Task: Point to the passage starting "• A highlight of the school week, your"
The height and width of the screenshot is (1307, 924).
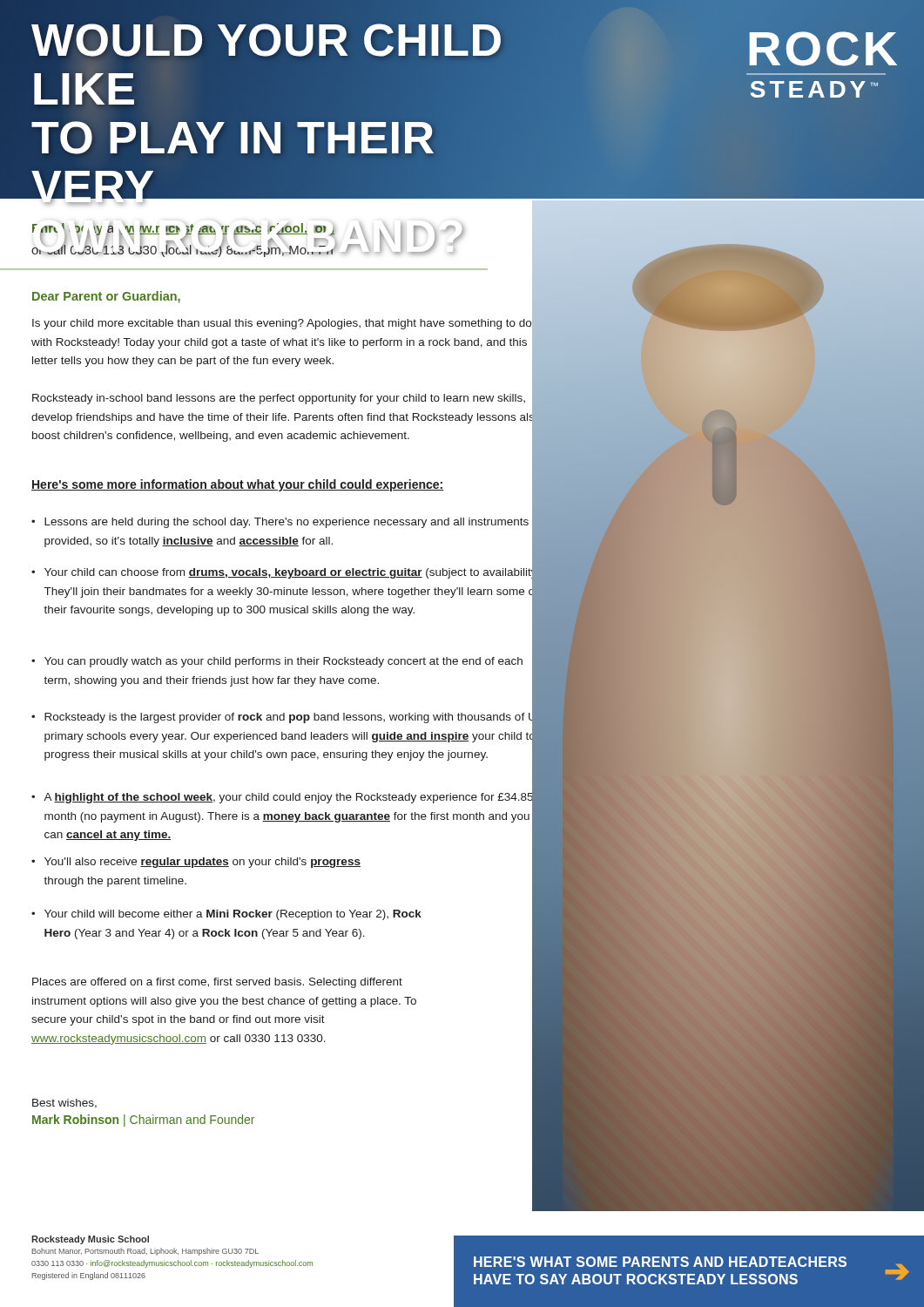Action: [x=290, y=816]
